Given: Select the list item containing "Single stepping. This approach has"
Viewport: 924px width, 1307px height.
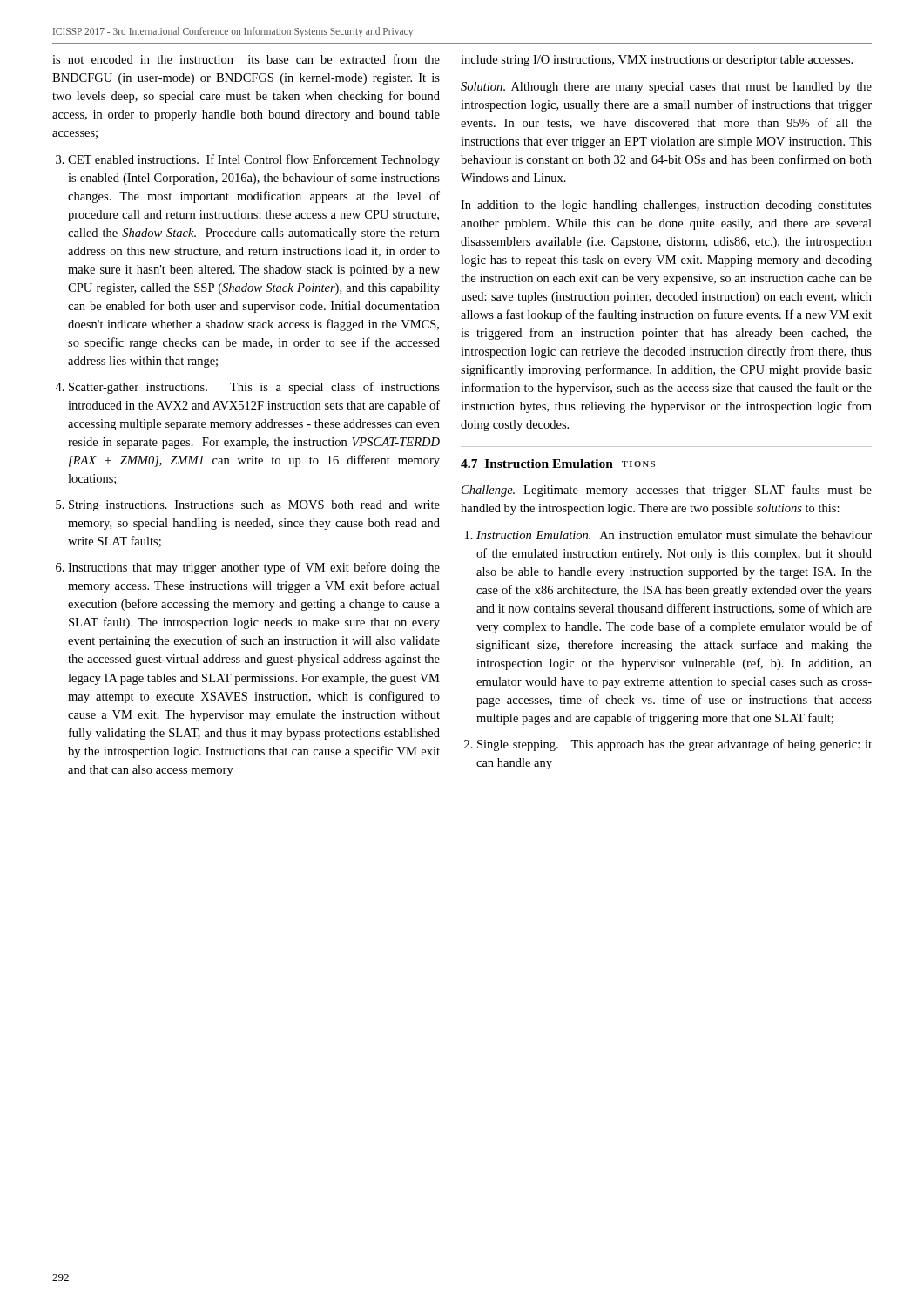Looking at the screenshot, I should click(x=674, y=753).
